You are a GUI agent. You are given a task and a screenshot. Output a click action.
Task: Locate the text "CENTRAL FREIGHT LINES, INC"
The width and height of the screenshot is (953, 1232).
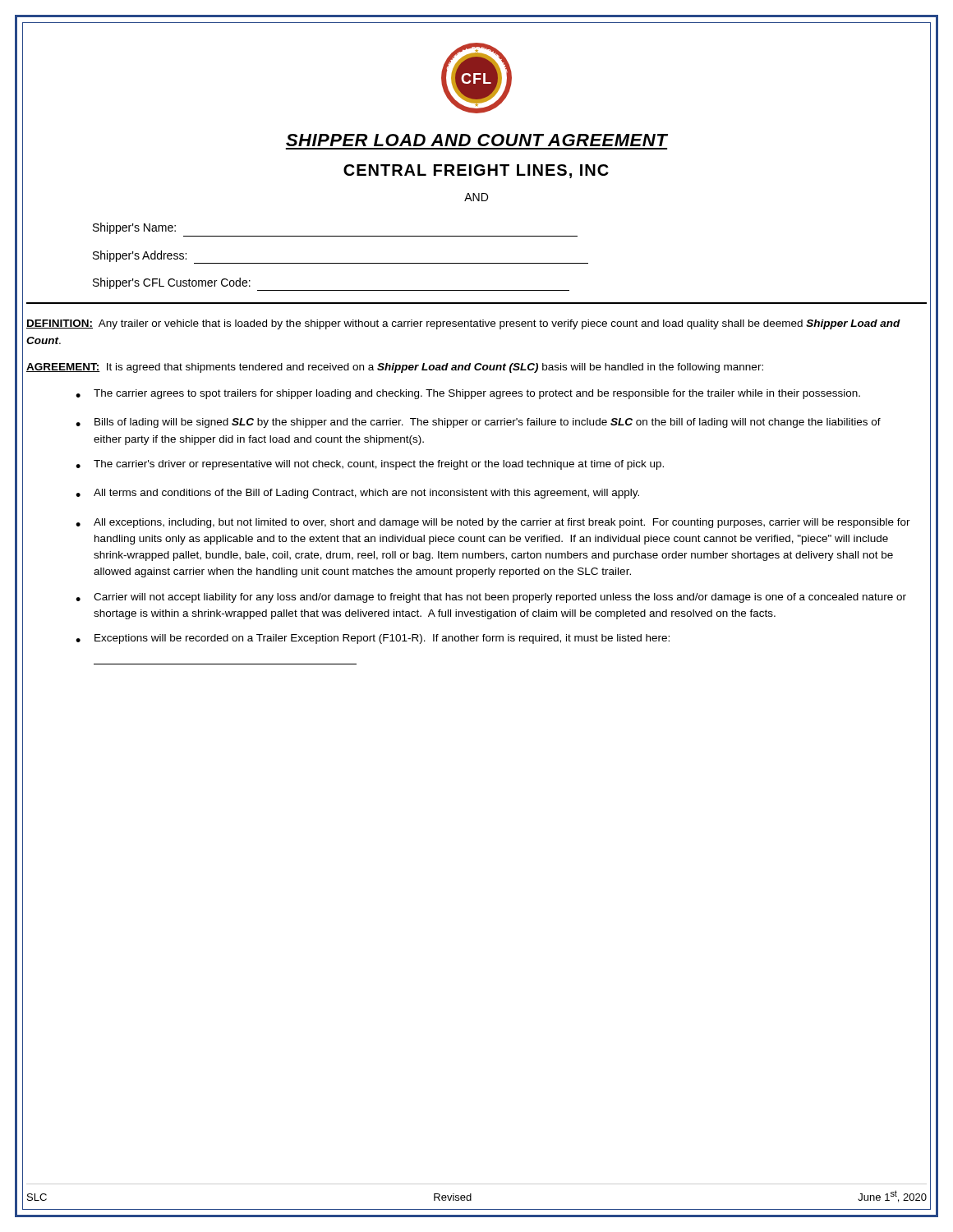(x=476, y=170)
